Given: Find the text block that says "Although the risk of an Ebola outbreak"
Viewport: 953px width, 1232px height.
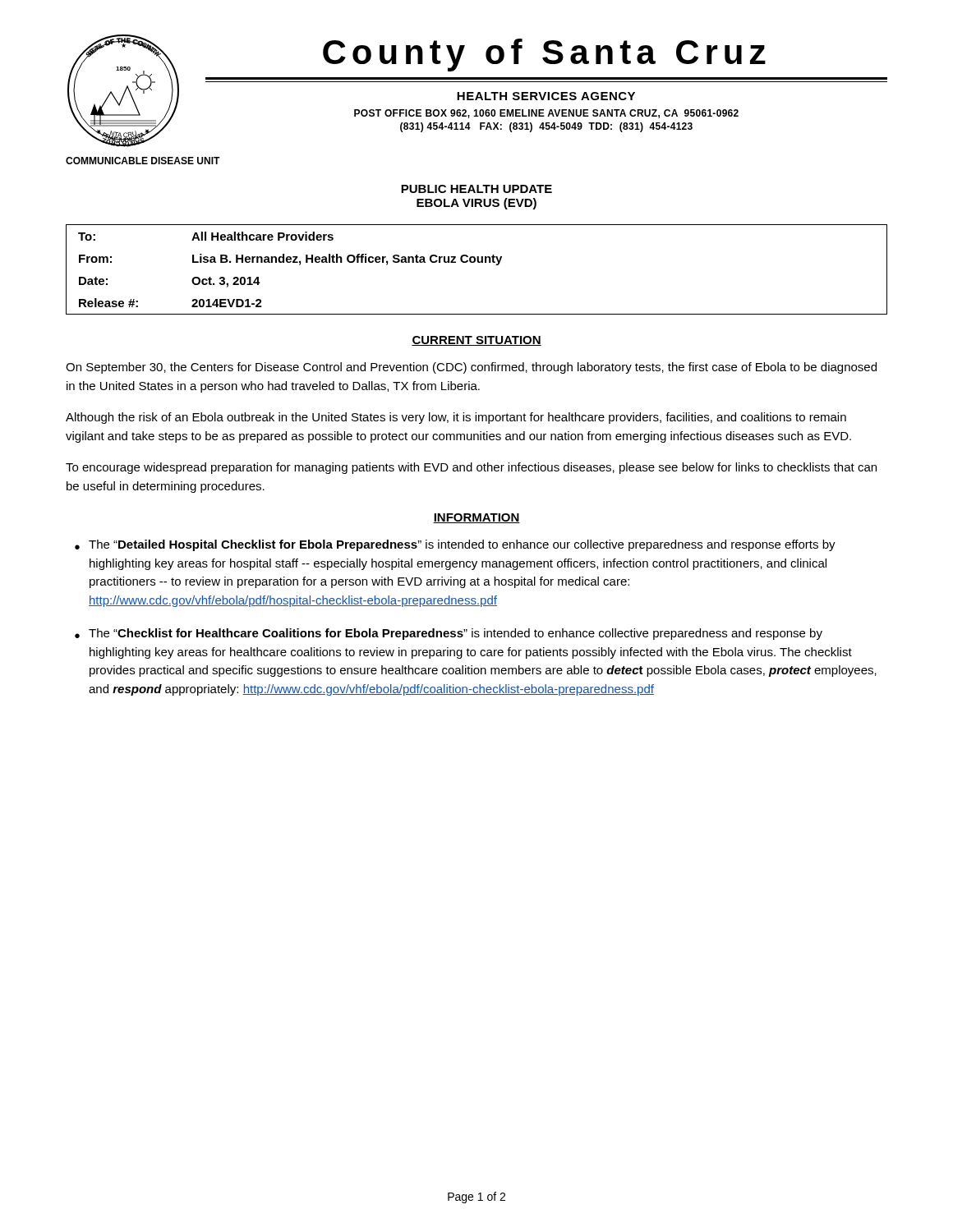Looking at the screenshot, I should pyautogui.click(x=459, y=426).
